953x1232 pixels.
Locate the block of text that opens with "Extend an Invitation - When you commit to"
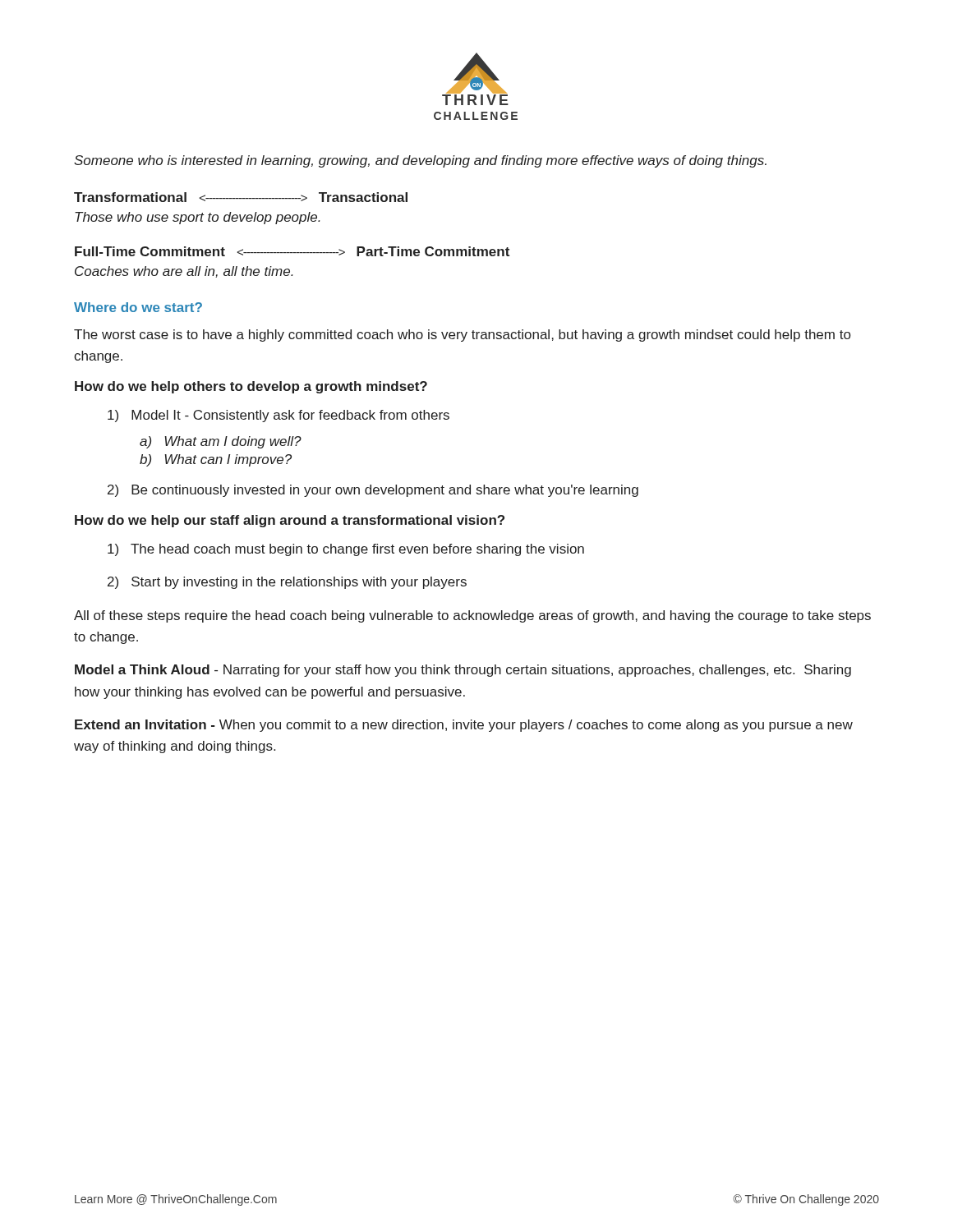pyautogui.click(x=463, y=736)
